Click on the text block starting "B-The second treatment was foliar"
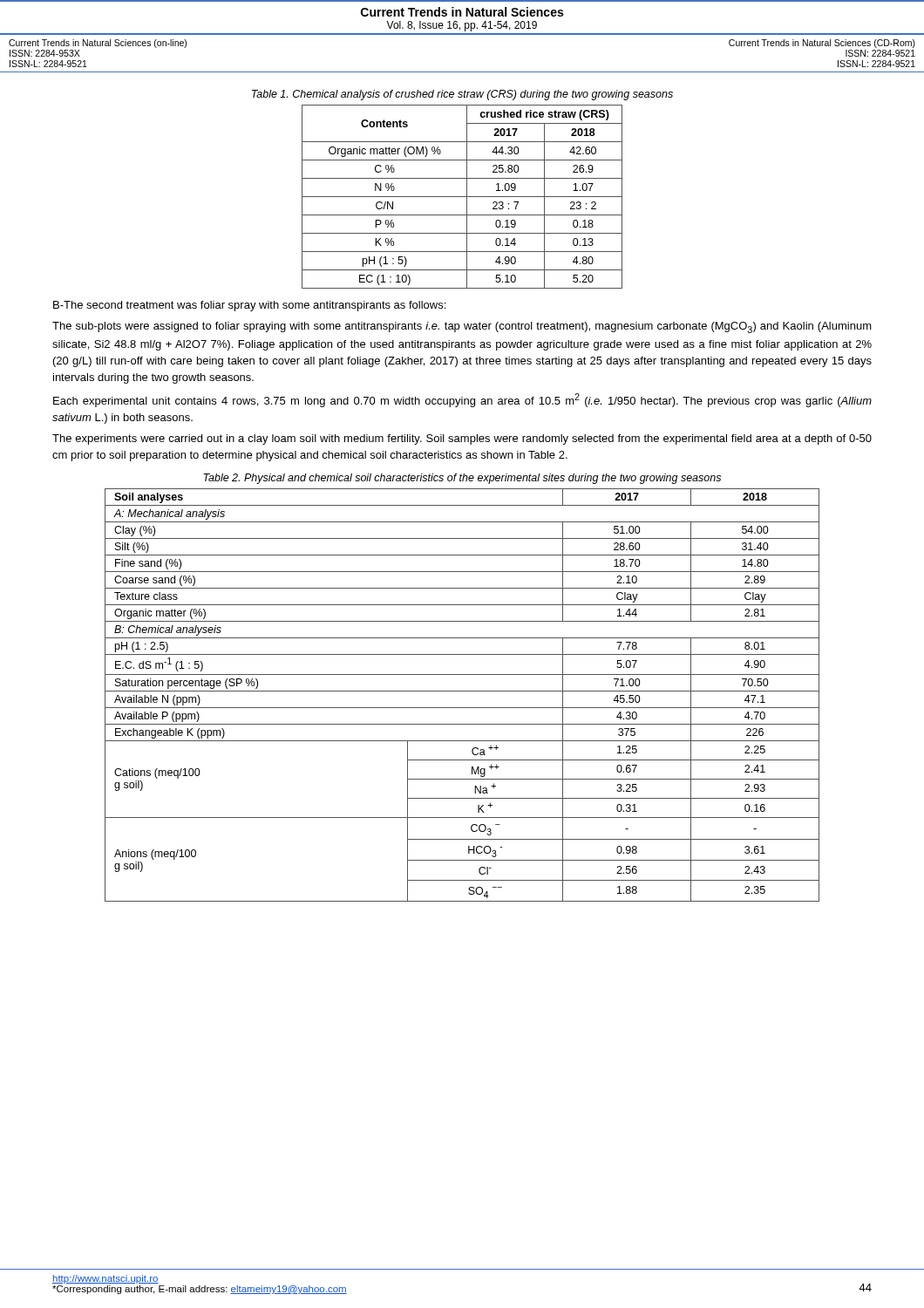Viewport: 924px width, 1308px height. 249,305
